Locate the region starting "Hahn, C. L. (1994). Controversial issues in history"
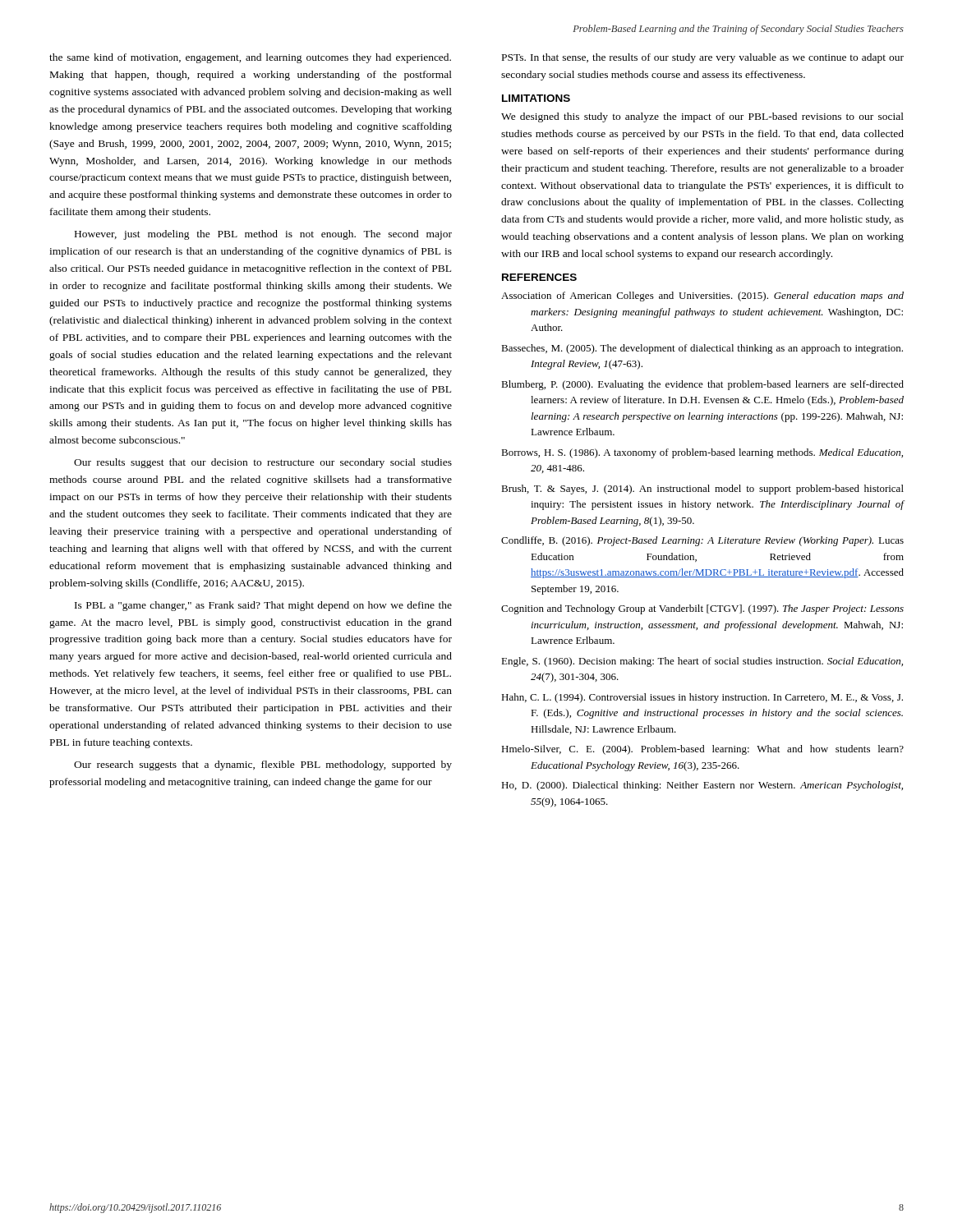Screen dimensions: 1232x953 point(702,713)
